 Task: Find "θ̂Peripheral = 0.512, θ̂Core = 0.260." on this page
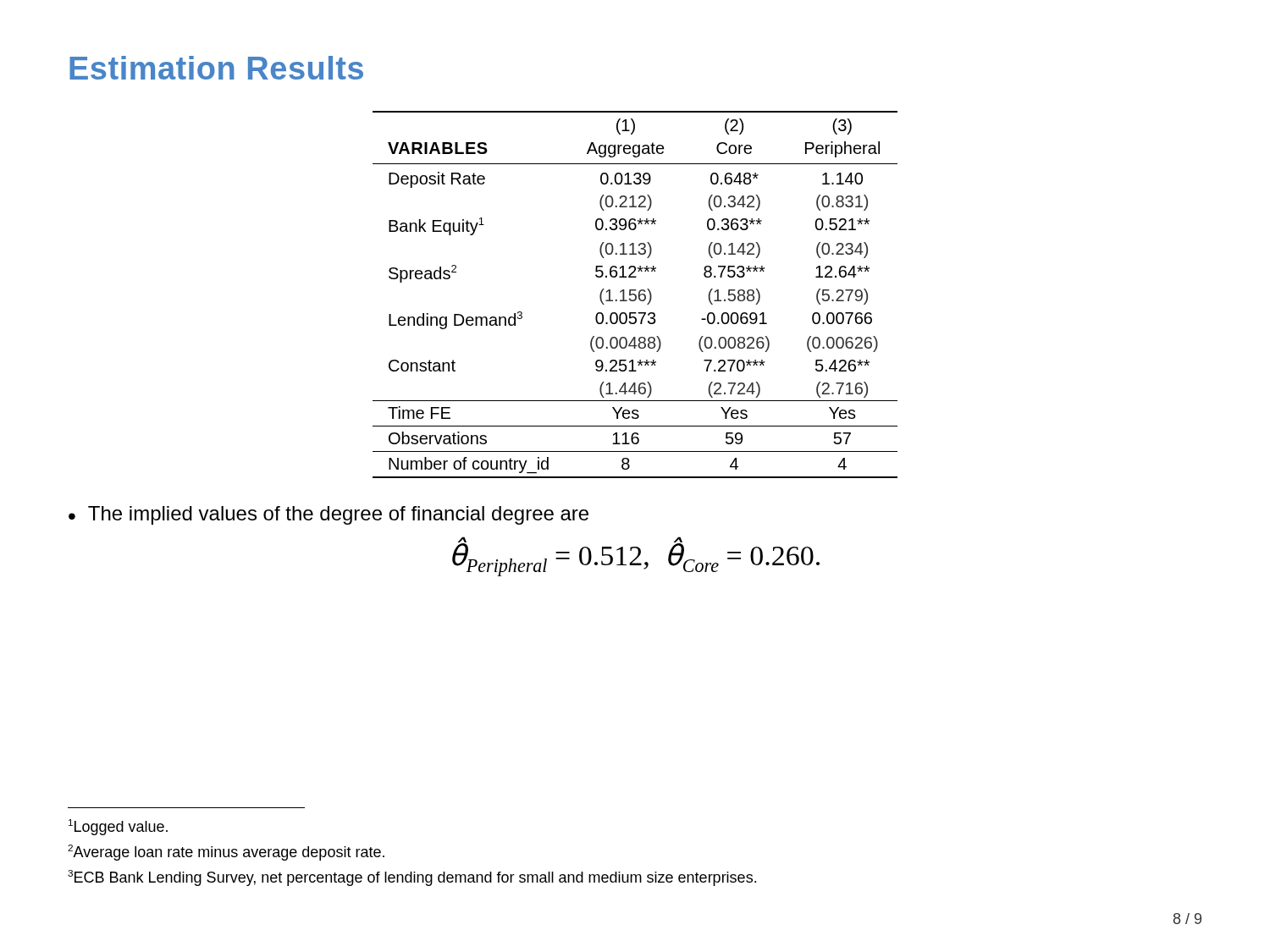(635, 558)
